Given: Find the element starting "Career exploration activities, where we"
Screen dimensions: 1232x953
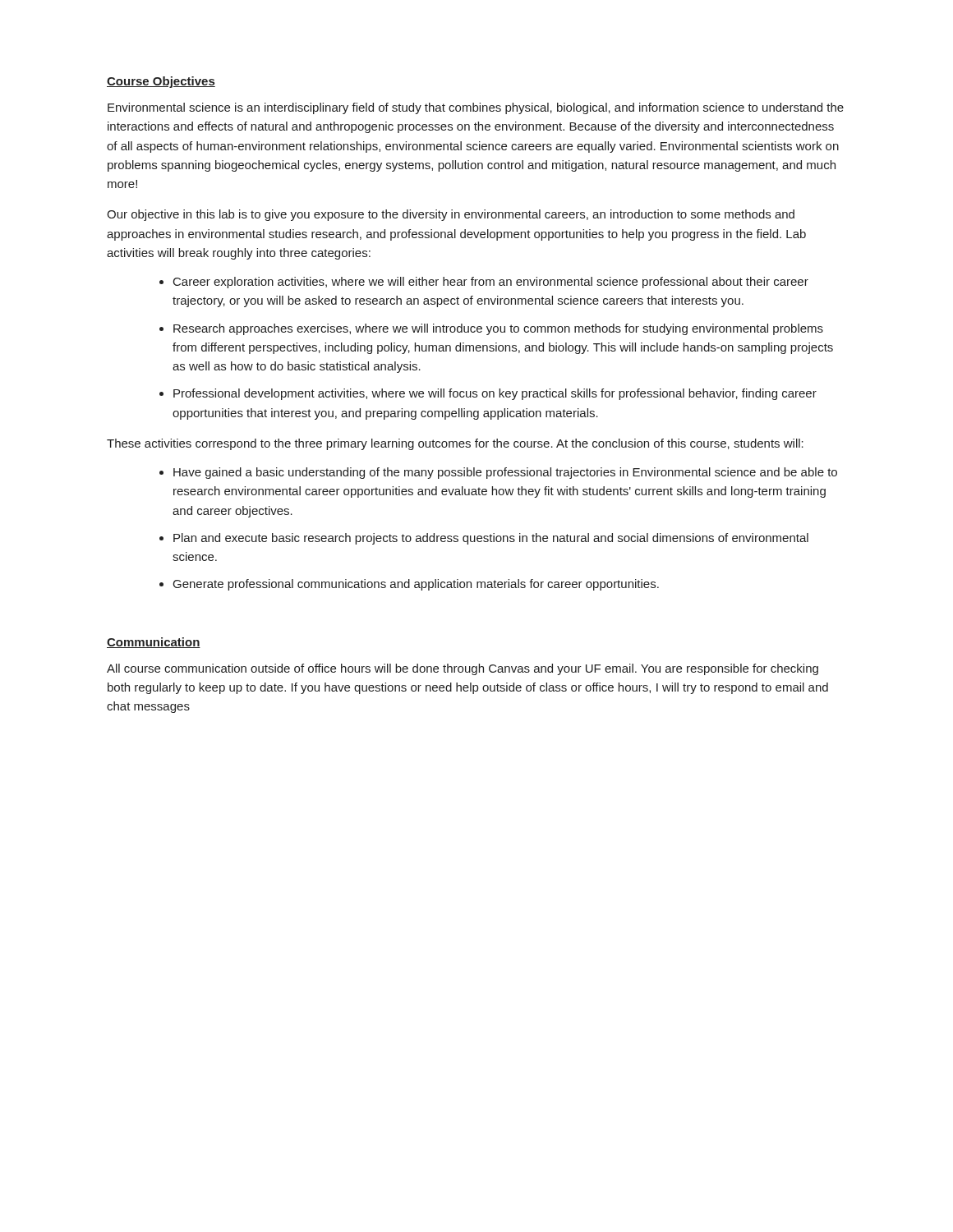Looking at the screenshot, I should click(490, 291).
